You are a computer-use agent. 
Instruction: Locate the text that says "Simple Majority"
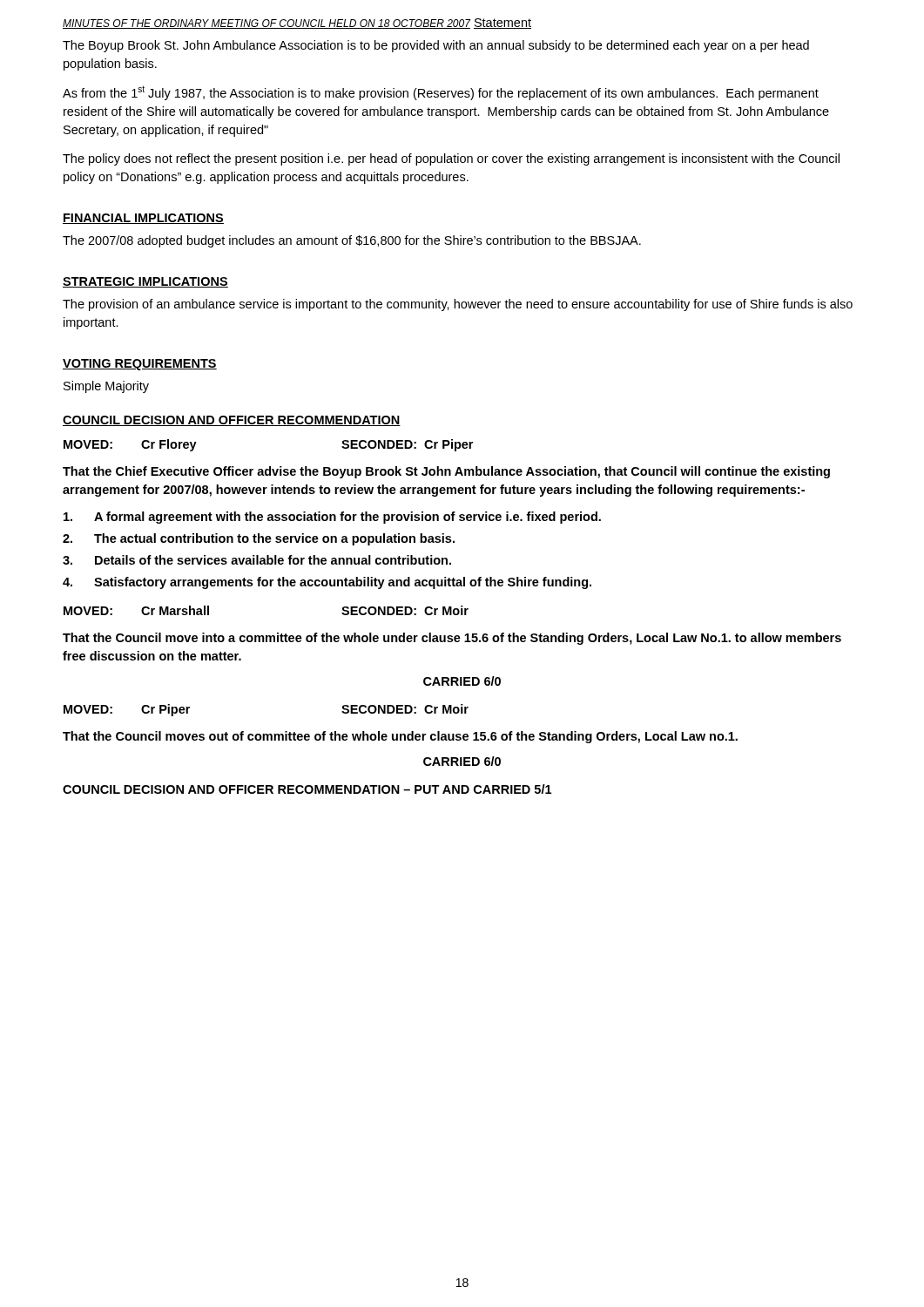[x=106, y=386]
